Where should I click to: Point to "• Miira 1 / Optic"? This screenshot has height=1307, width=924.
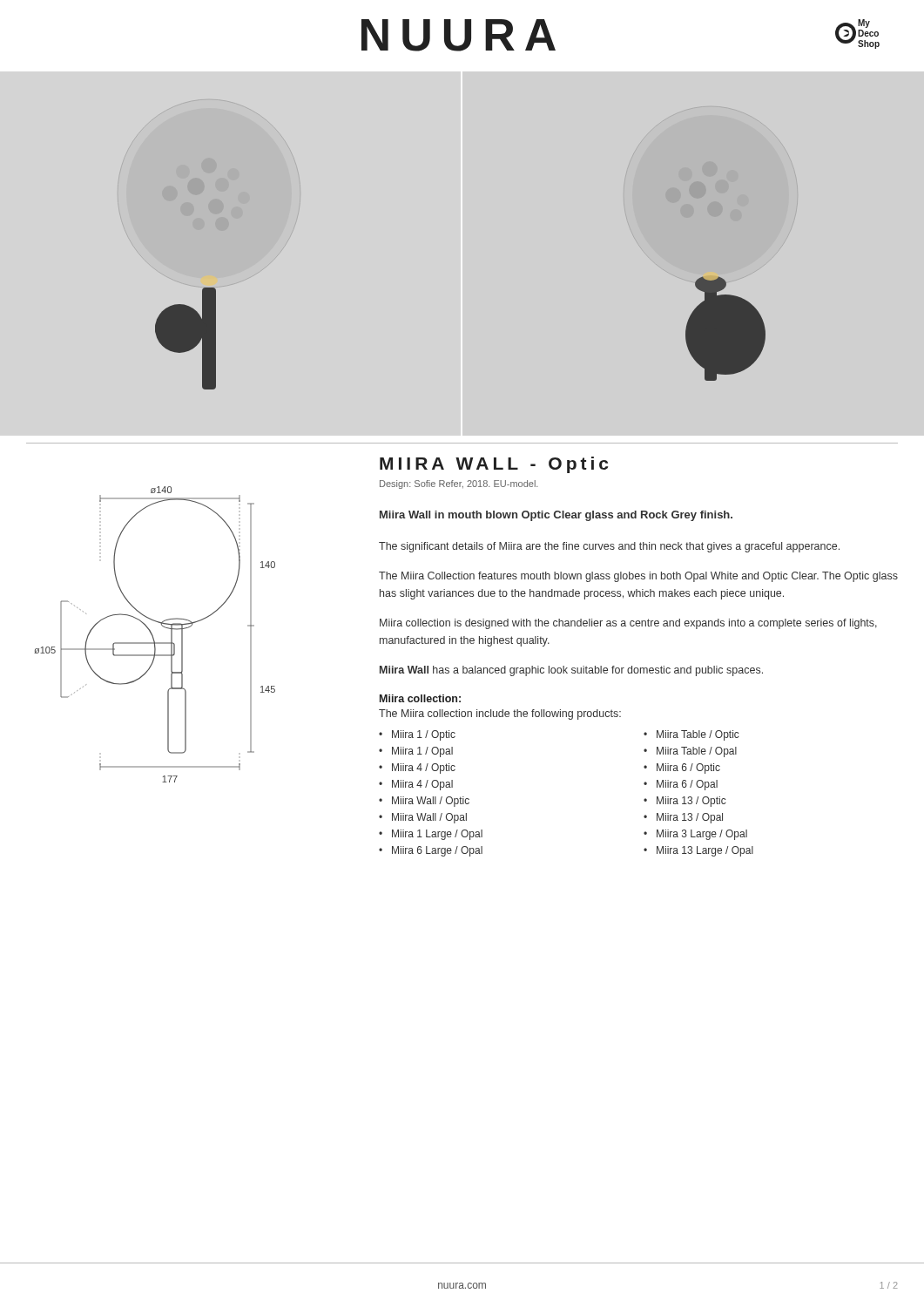pyautogui.click(x=417, y=735)
